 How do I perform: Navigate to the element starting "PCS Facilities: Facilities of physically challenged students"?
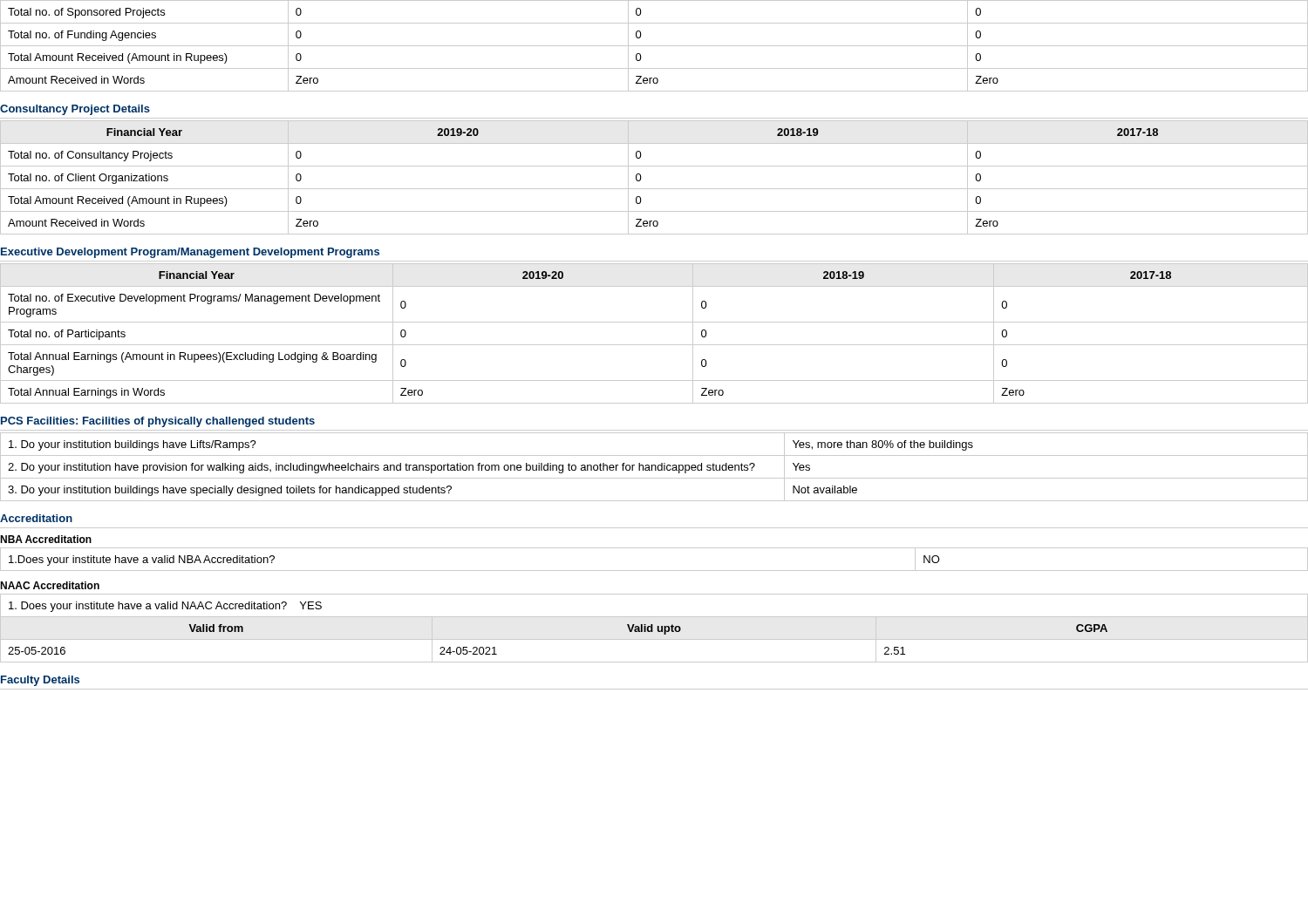[x=157, y=421]
